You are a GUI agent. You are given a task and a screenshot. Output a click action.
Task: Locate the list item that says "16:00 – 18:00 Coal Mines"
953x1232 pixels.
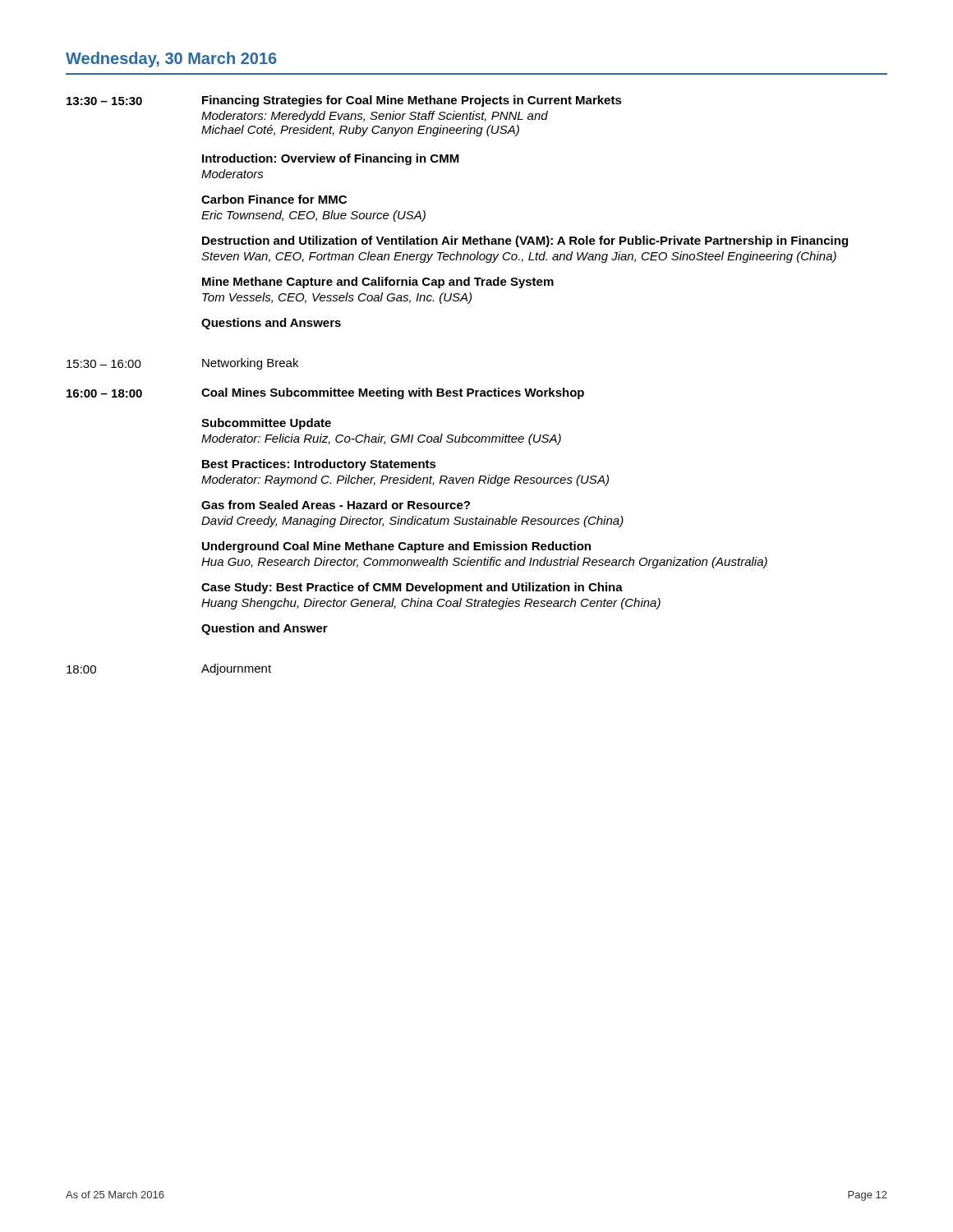click(476, 393)
